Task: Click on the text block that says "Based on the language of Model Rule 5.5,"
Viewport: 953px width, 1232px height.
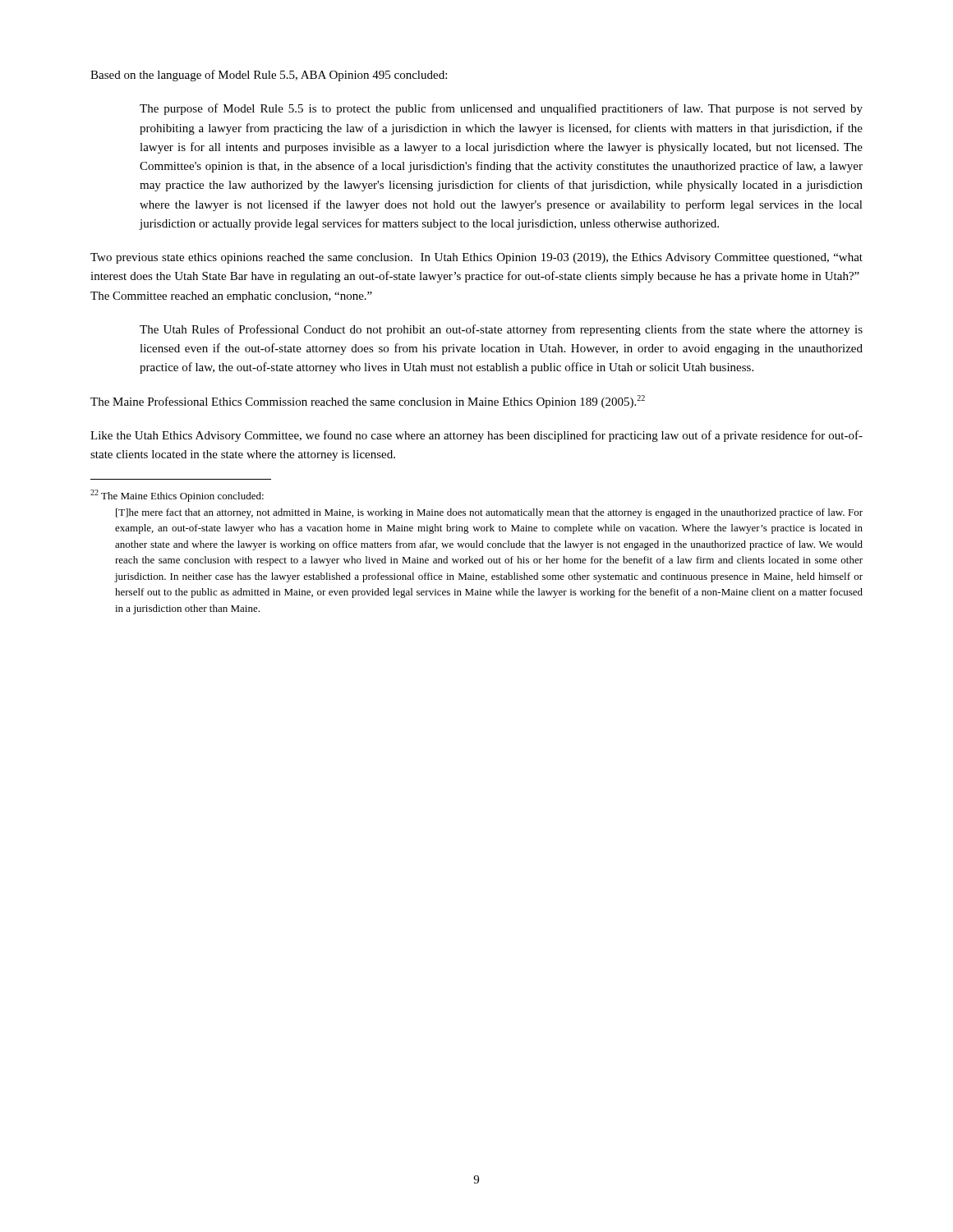Action: (269, 75)
